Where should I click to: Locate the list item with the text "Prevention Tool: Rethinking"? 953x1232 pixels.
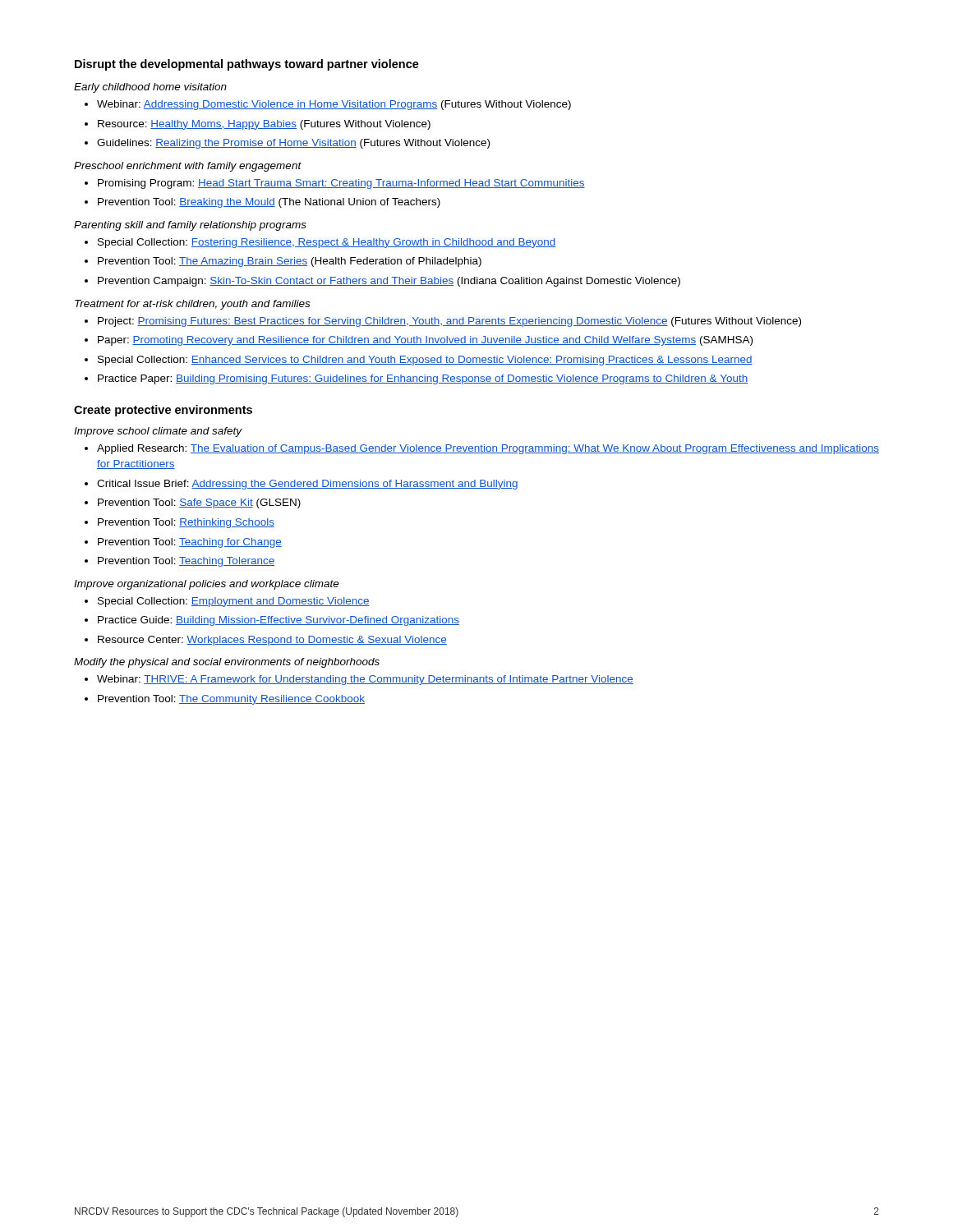[186, 522]
